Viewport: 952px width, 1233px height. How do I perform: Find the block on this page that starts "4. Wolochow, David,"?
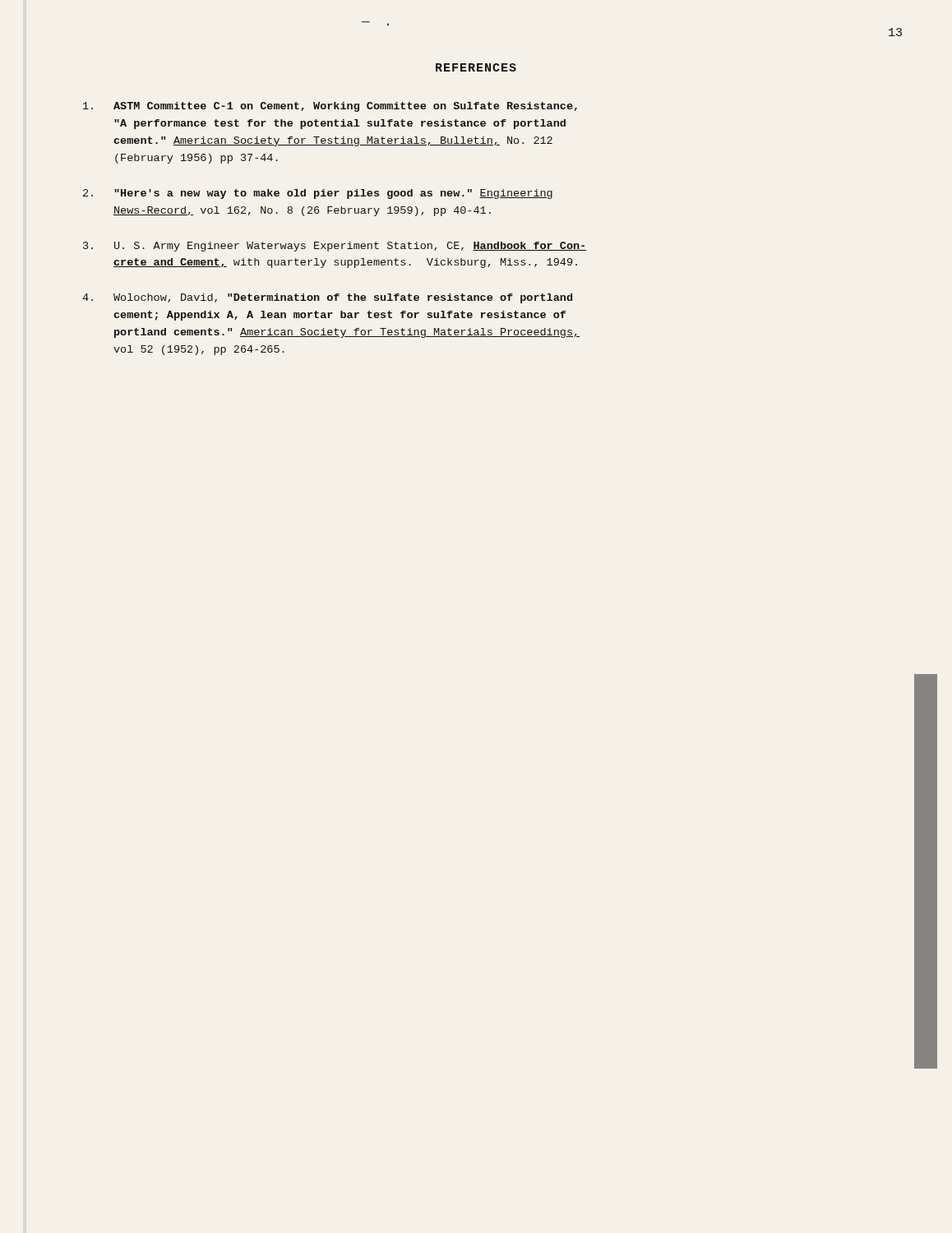point(476,325)
